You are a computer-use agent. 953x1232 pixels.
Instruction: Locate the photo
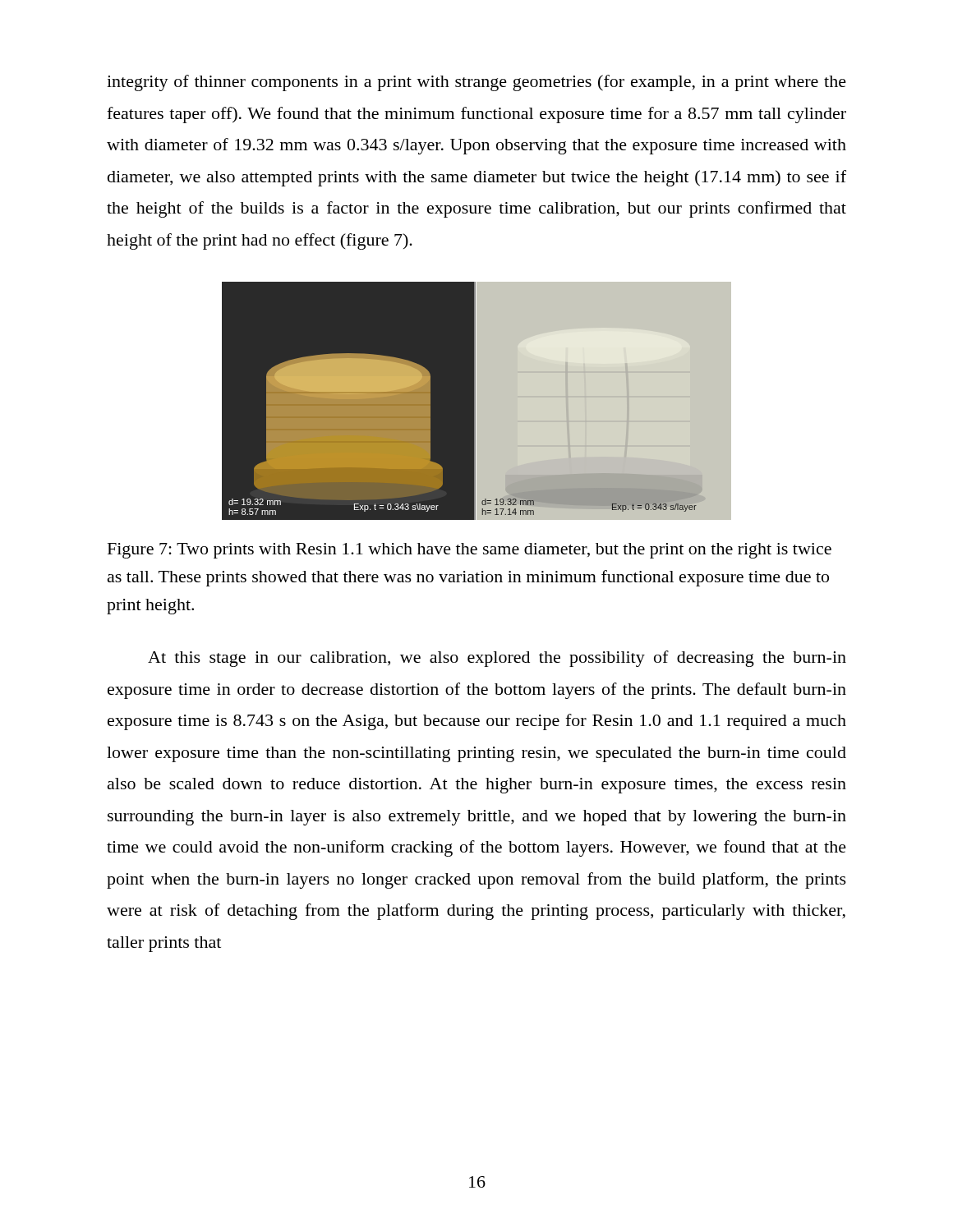[x=476, y=401]
